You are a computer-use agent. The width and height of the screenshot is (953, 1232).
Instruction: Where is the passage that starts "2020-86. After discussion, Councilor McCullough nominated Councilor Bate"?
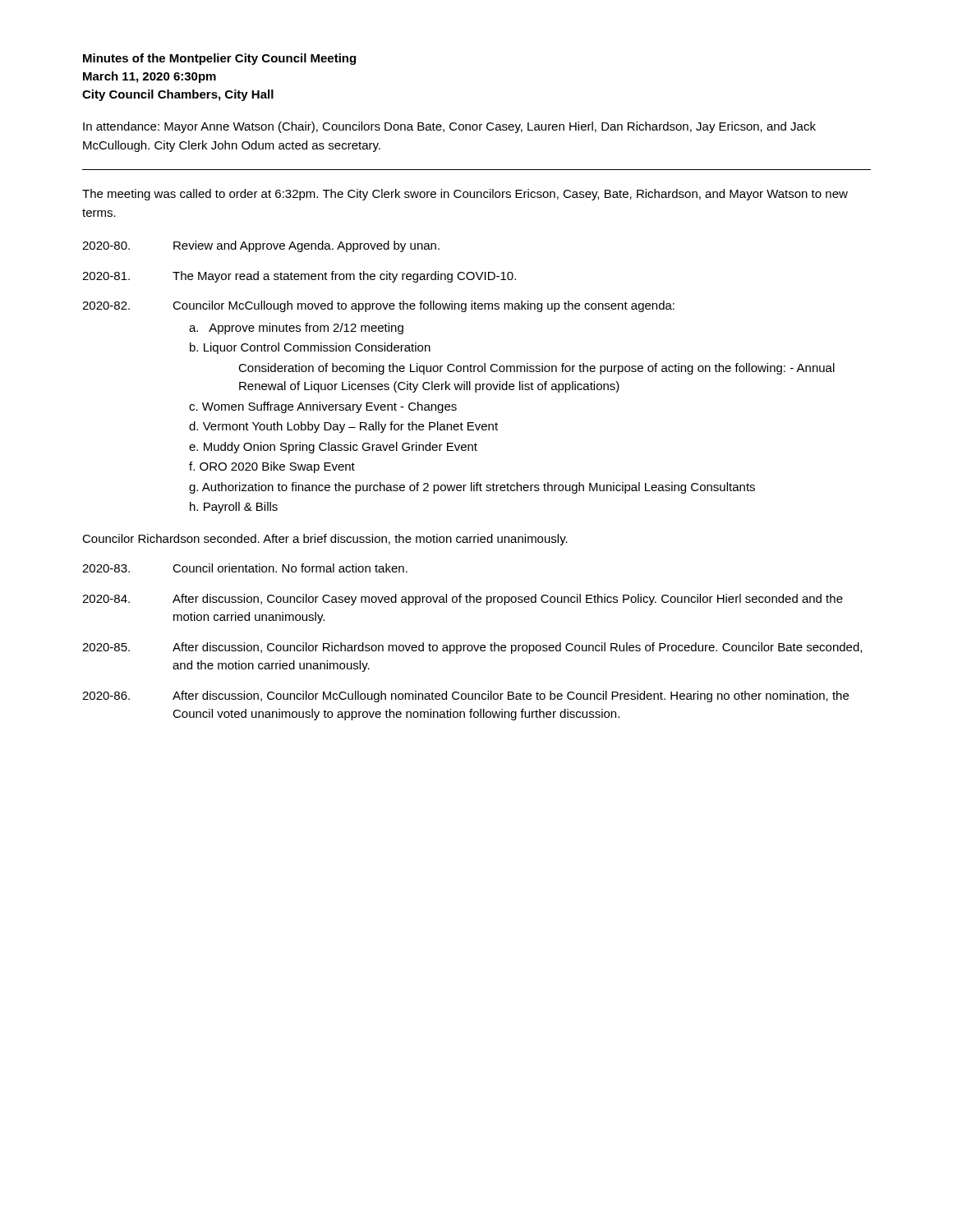click(476, 705)
